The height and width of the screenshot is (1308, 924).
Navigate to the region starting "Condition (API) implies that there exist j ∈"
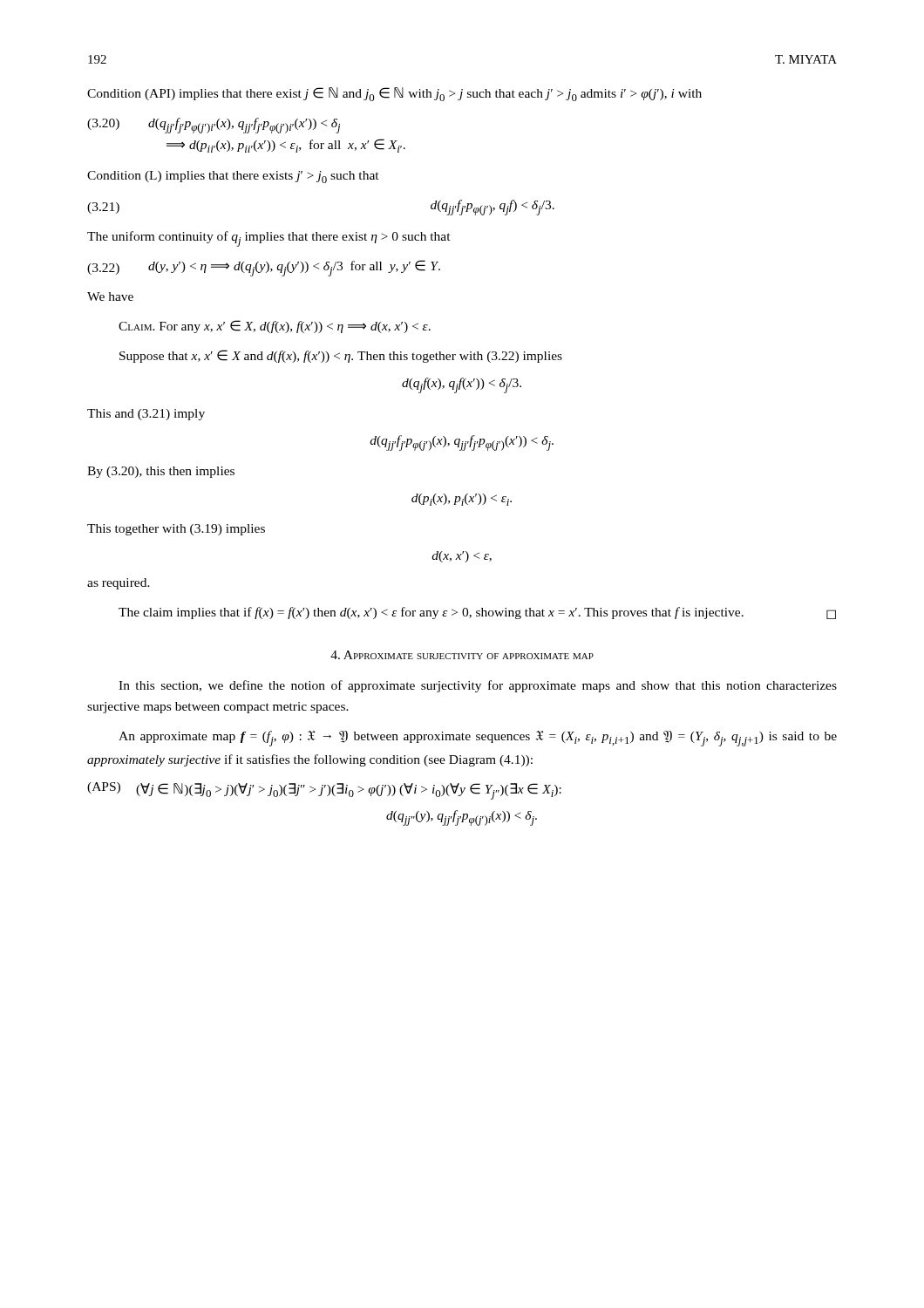pos(462,95)
